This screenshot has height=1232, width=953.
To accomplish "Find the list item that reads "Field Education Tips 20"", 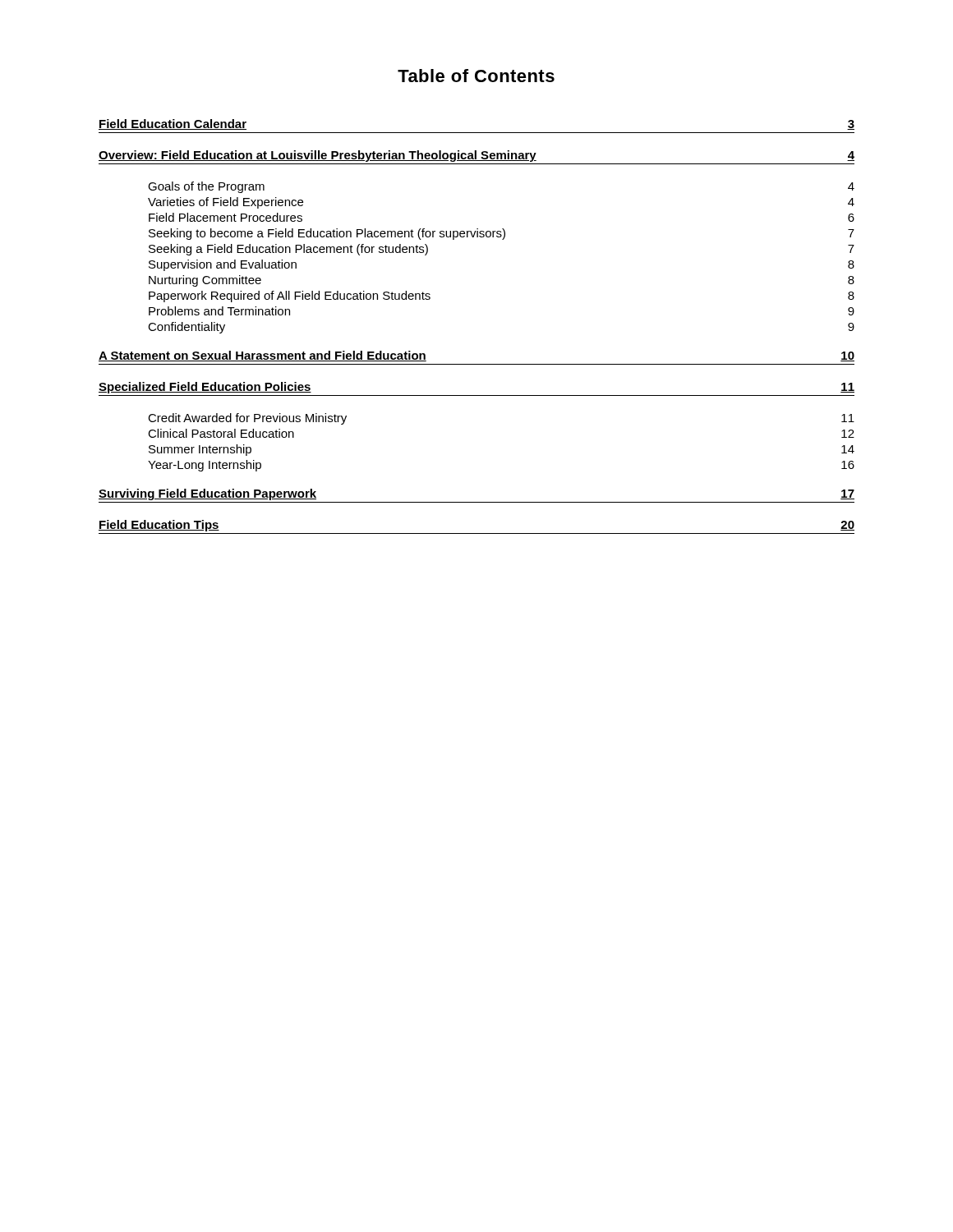I will pyautogui.click(x=476, y=526).
